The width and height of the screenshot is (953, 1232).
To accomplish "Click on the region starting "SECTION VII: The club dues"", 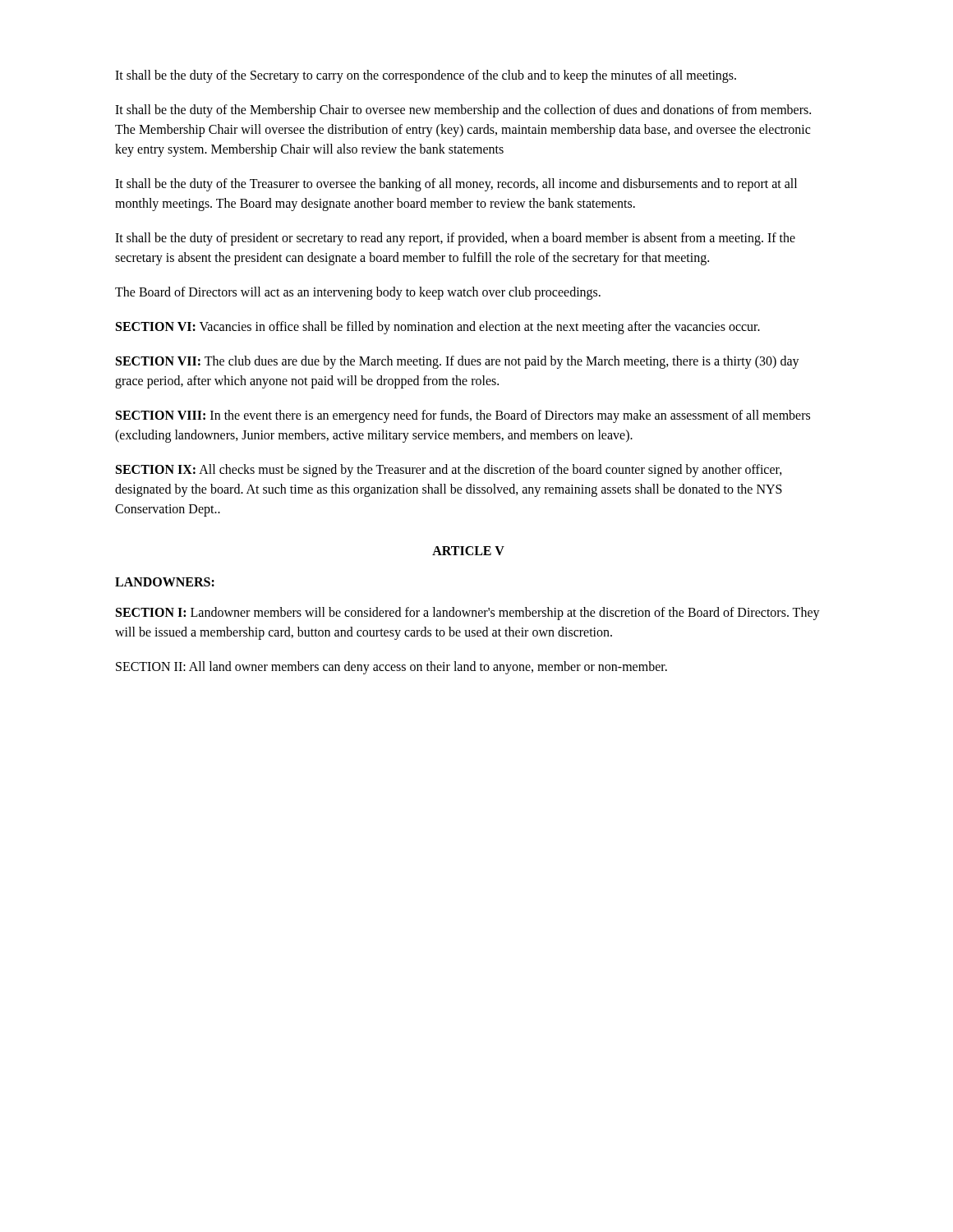I will tap(457, 371).
